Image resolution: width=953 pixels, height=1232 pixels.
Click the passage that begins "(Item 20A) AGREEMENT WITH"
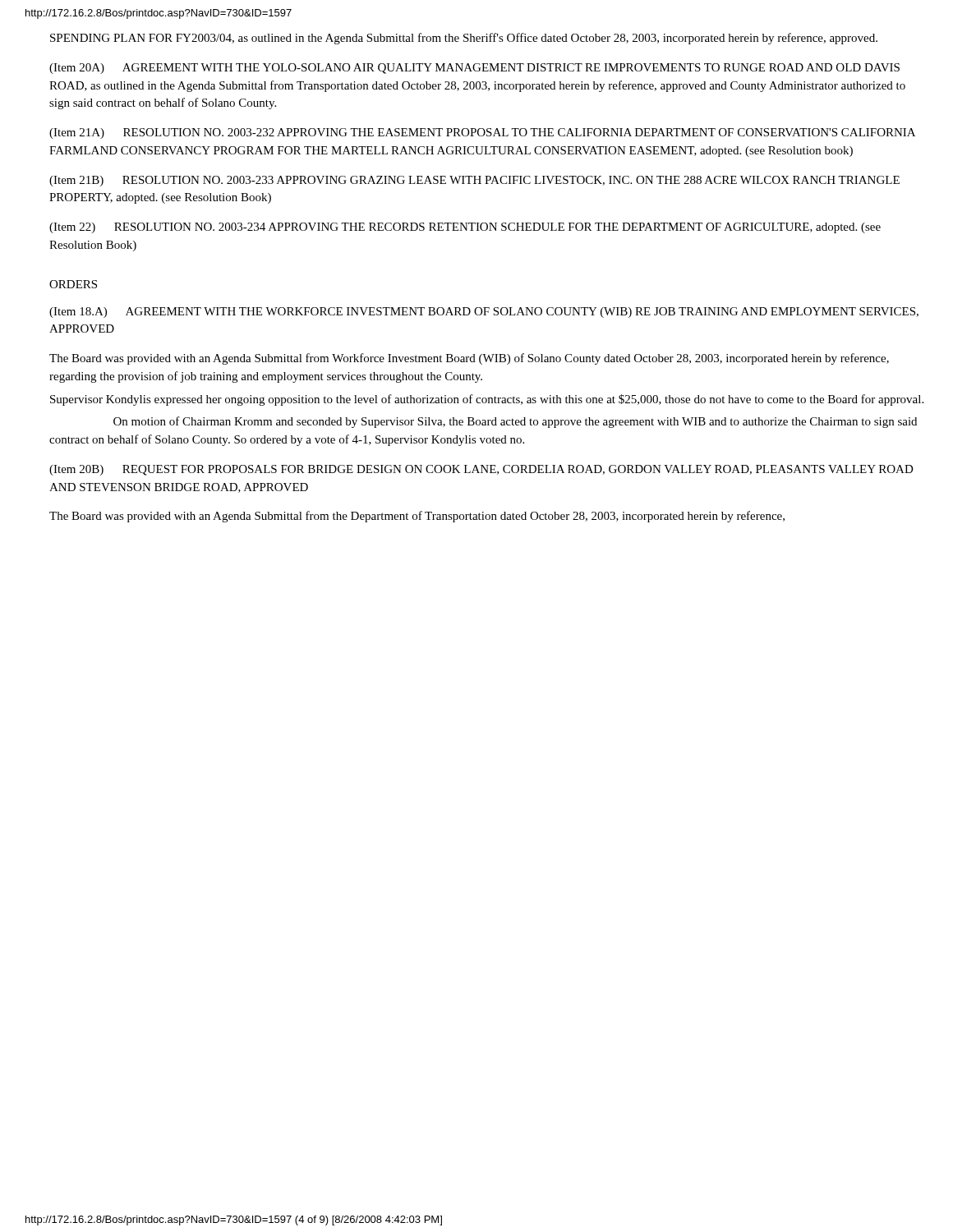477,85
